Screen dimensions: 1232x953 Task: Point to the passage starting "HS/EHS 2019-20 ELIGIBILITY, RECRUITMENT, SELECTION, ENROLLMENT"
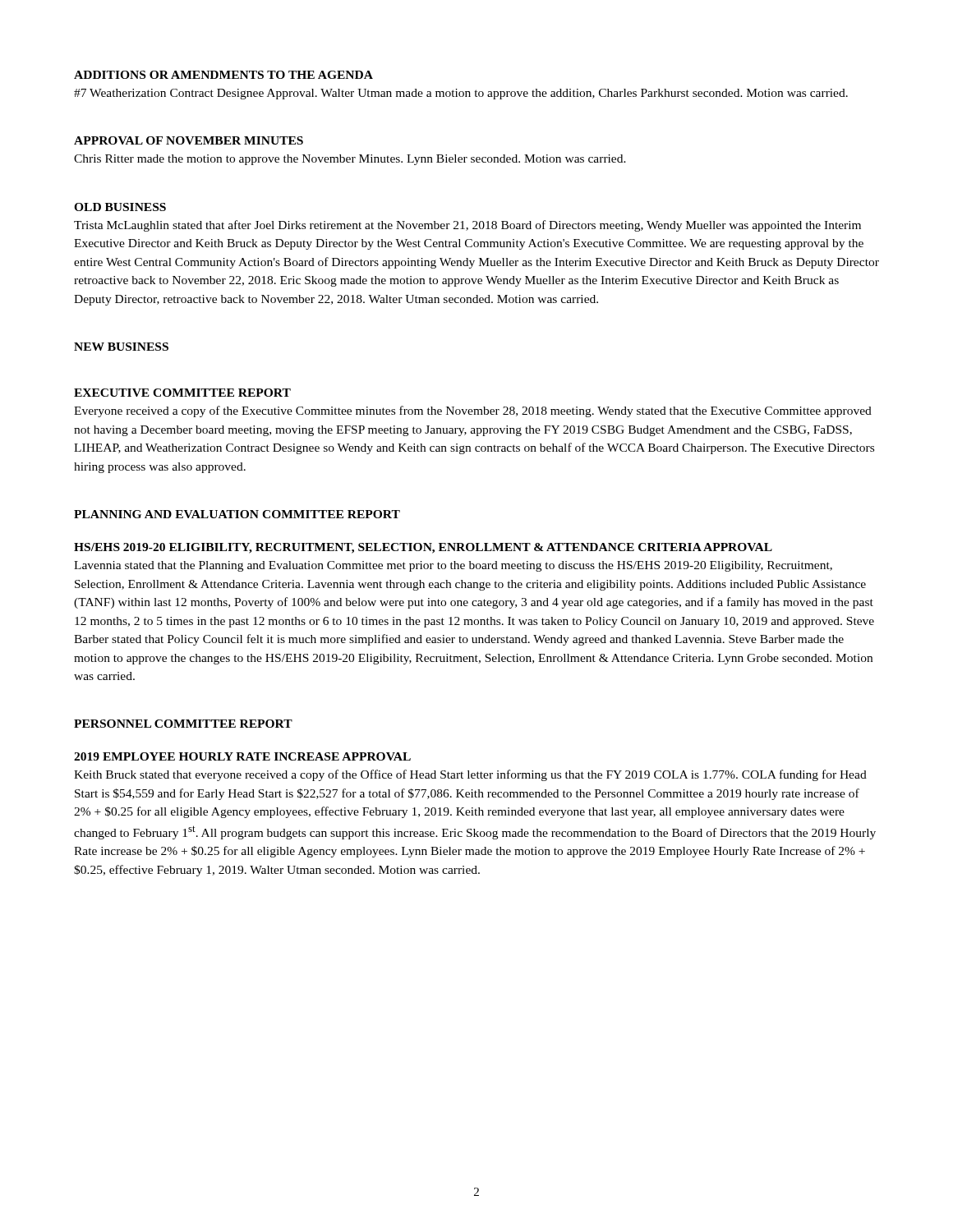[423, 547]
